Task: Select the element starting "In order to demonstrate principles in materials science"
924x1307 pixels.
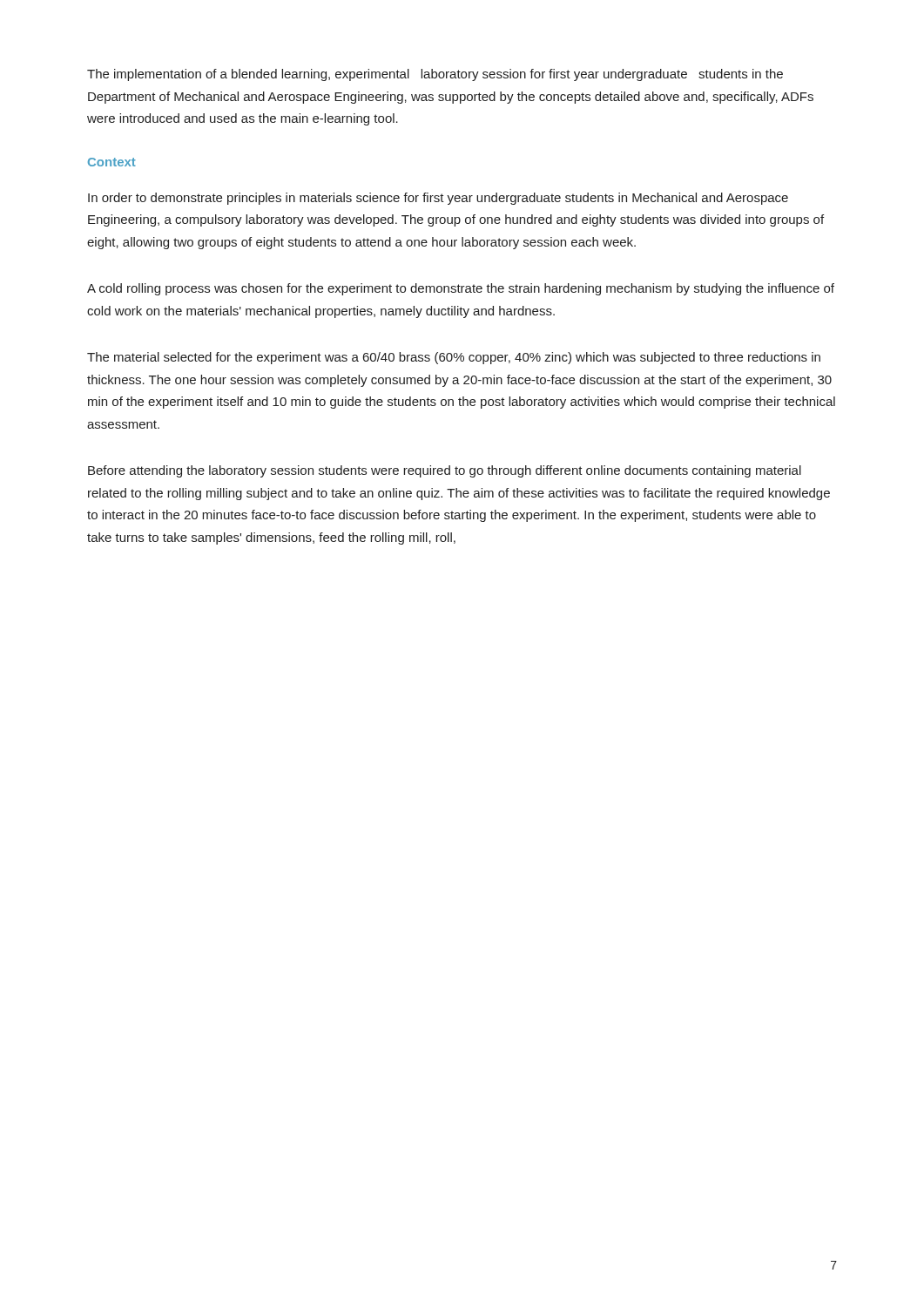Action: click(x=456, y=219)
